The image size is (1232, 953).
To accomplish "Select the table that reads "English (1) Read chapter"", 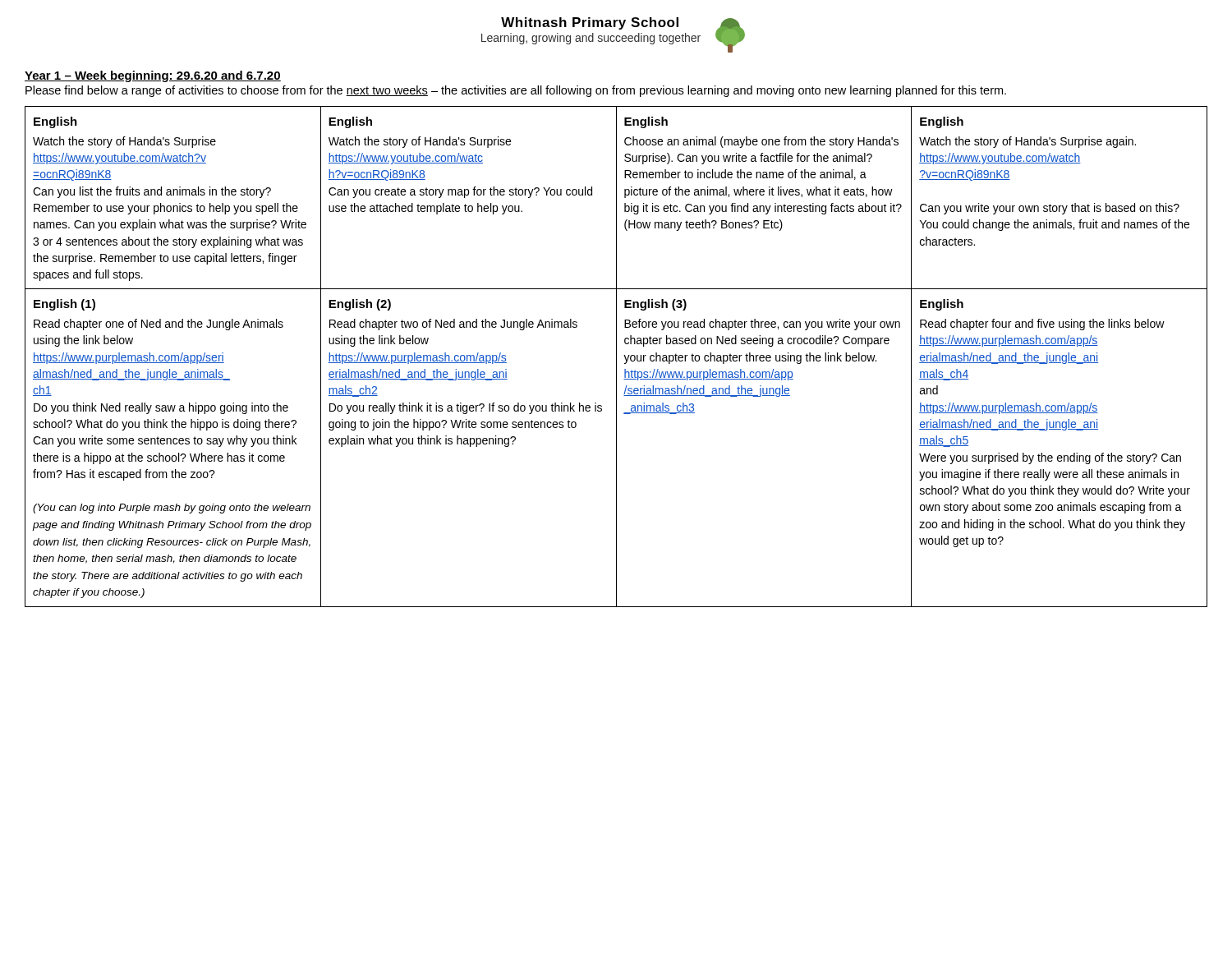I will click(616, 356).
